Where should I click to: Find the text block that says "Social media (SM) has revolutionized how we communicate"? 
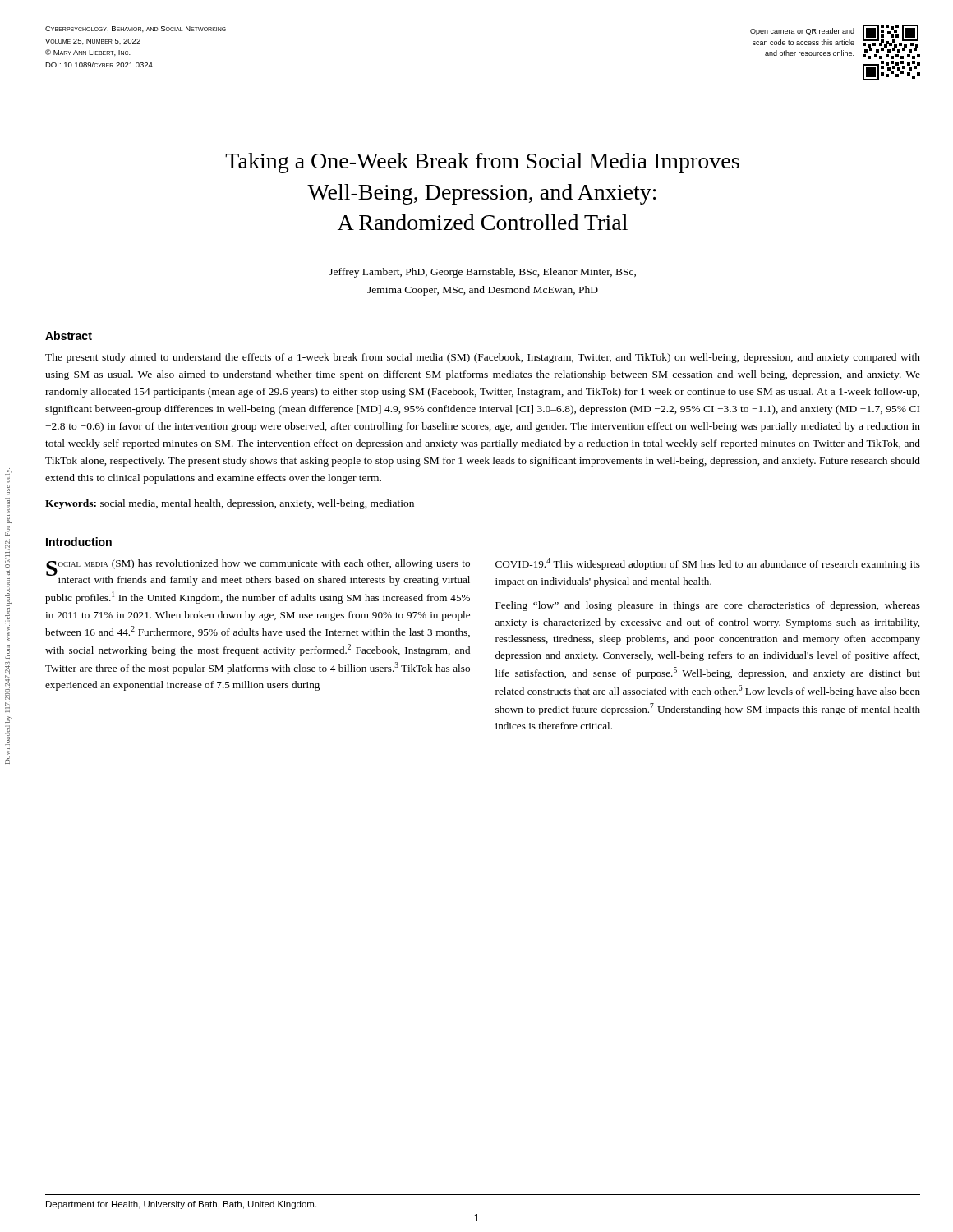[x=258, y=625]
